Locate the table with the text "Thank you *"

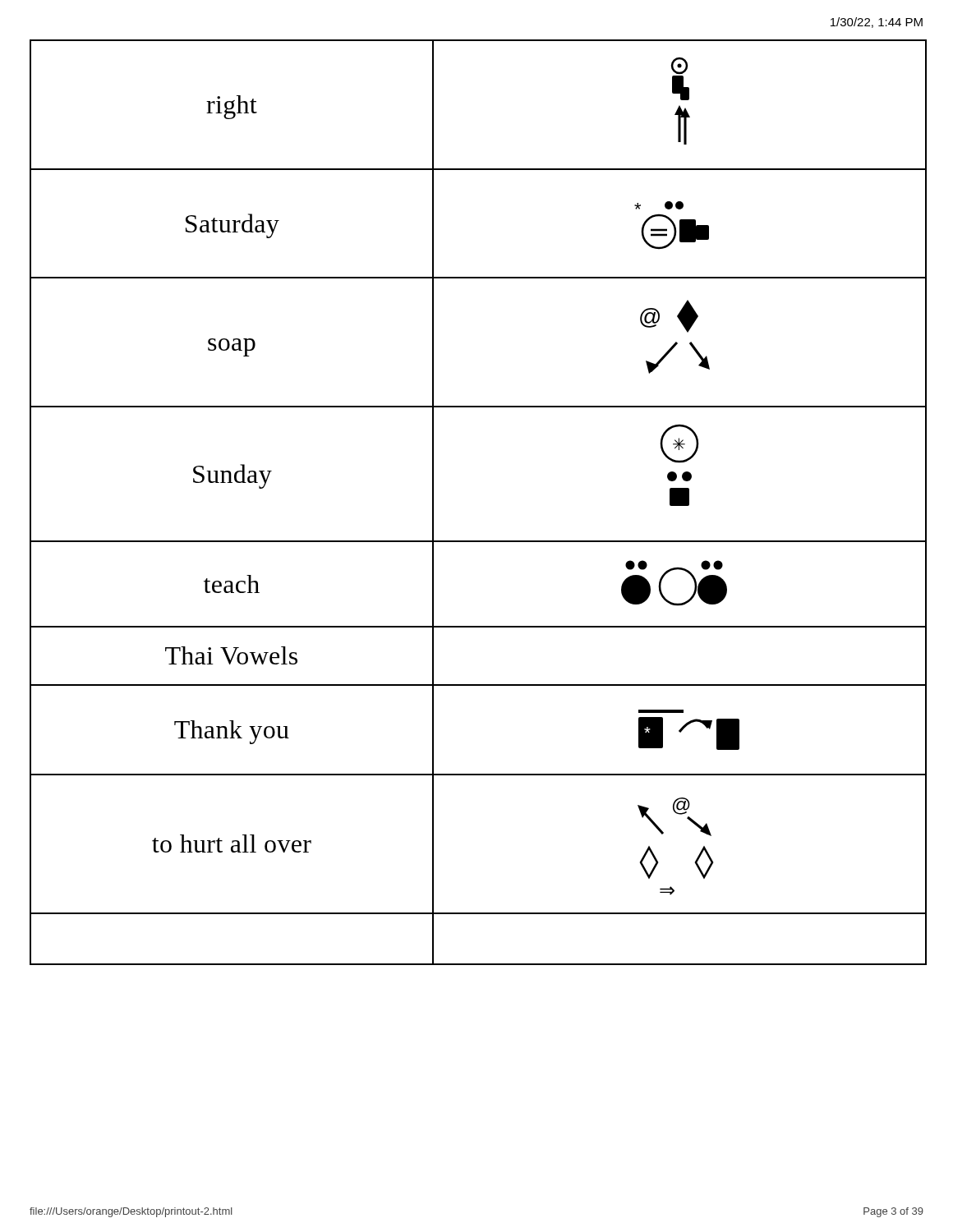click(478, 731)
